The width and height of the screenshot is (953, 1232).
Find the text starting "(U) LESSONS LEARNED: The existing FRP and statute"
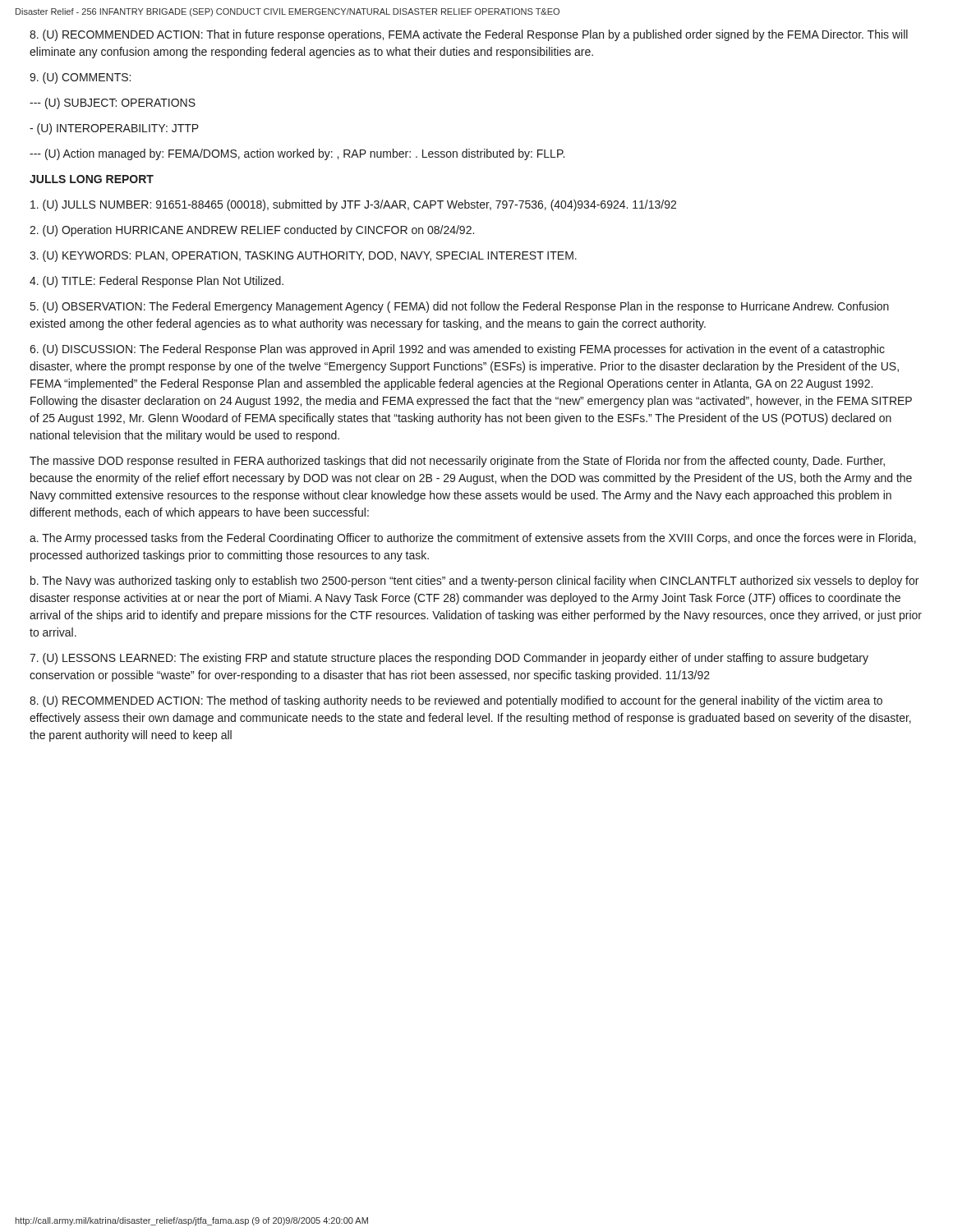pos(449,667)
